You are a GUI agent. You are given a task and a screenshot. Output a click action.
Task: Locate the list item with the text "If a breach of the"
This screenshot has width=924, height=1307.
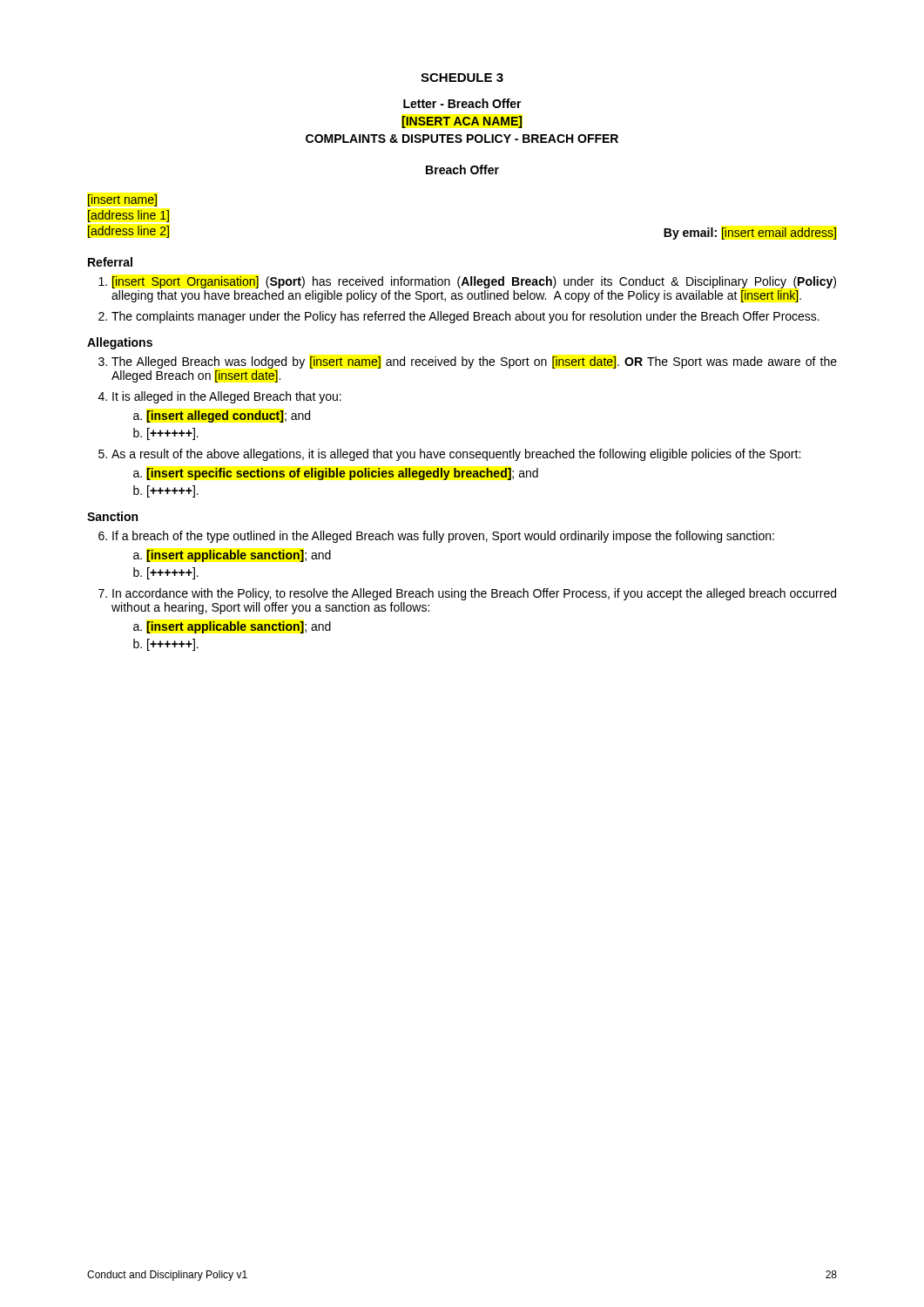[436, 537]
